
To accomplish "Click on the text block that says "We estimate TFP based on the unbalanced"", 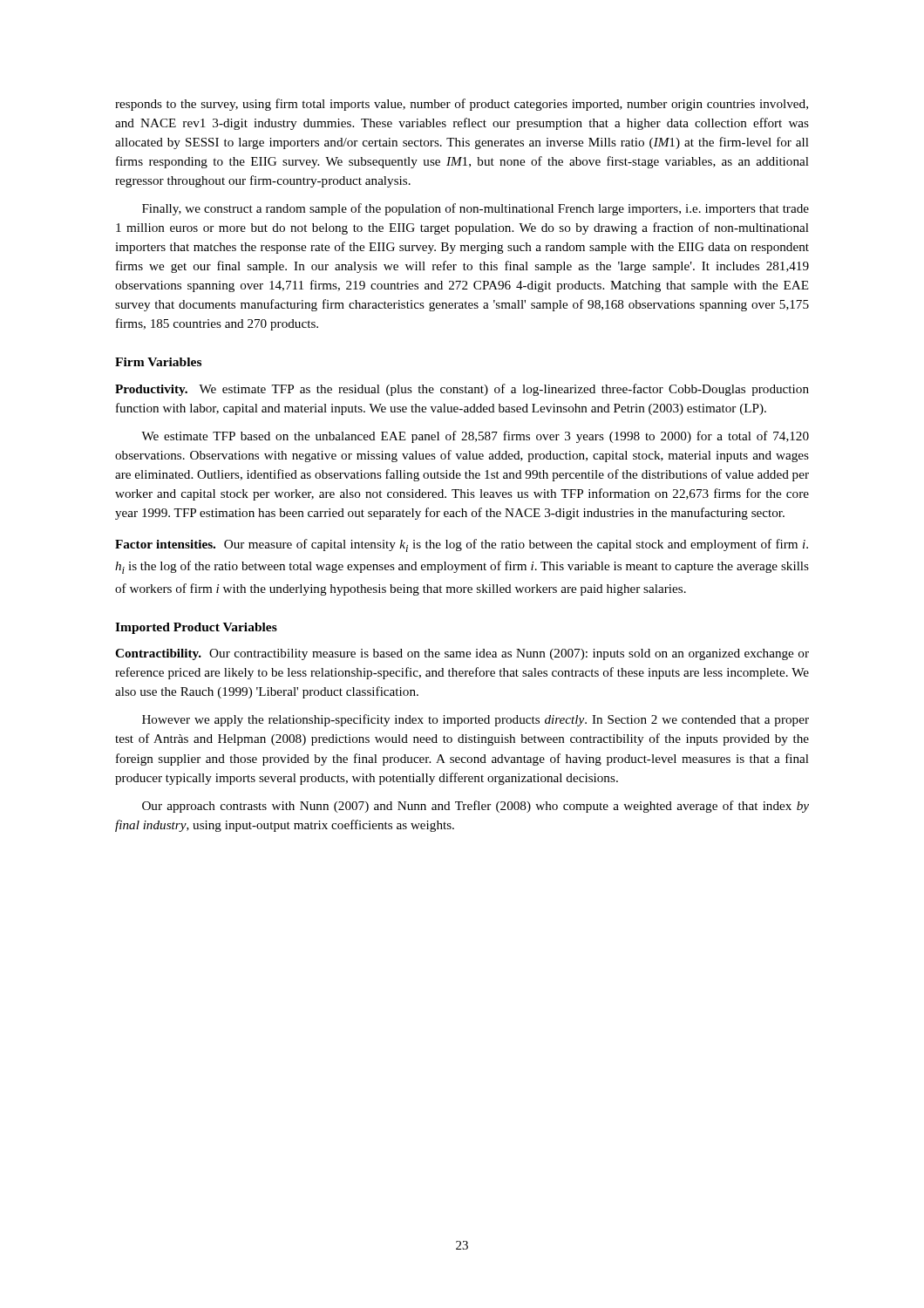I will (x=462, y=474).
